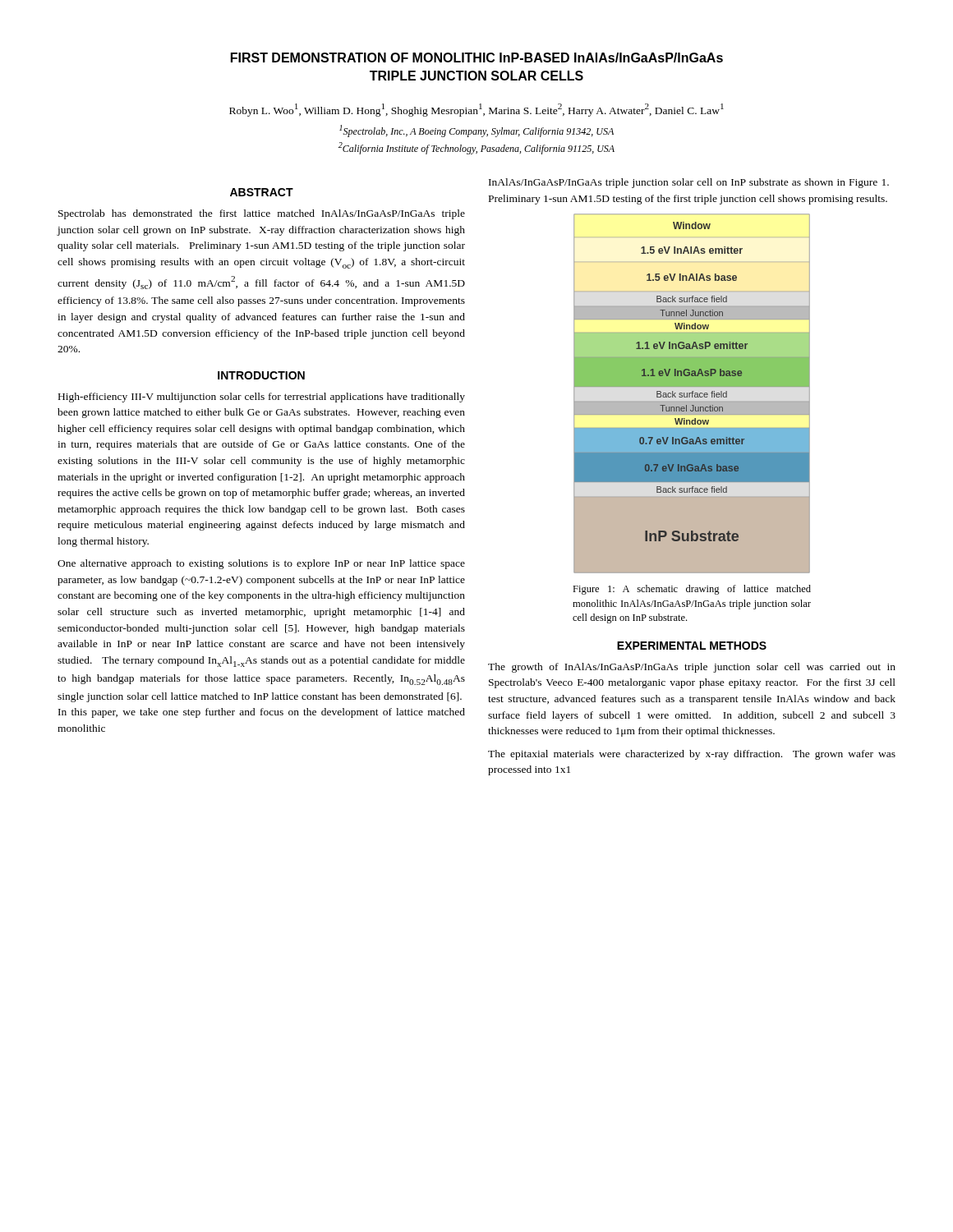Point to the block starting "FIRST DEMONSTRATION OF MONOLITHIC InP-BASED"
Image resolution: width=953 pixels, height=1232 pixels.
tap(476, 67)
